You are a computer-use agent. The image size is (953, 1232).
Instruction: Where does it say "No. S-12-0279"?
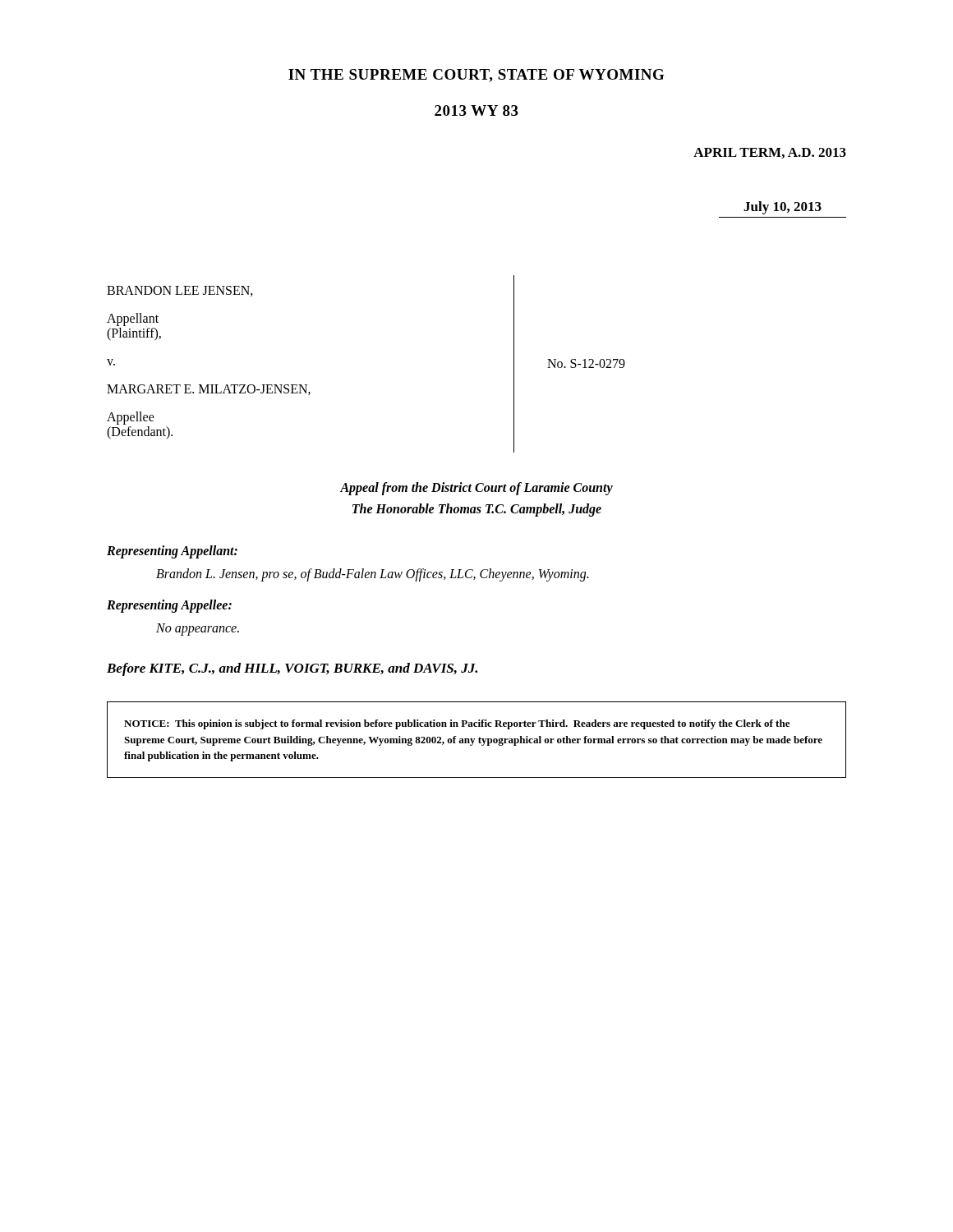point(586,363)
